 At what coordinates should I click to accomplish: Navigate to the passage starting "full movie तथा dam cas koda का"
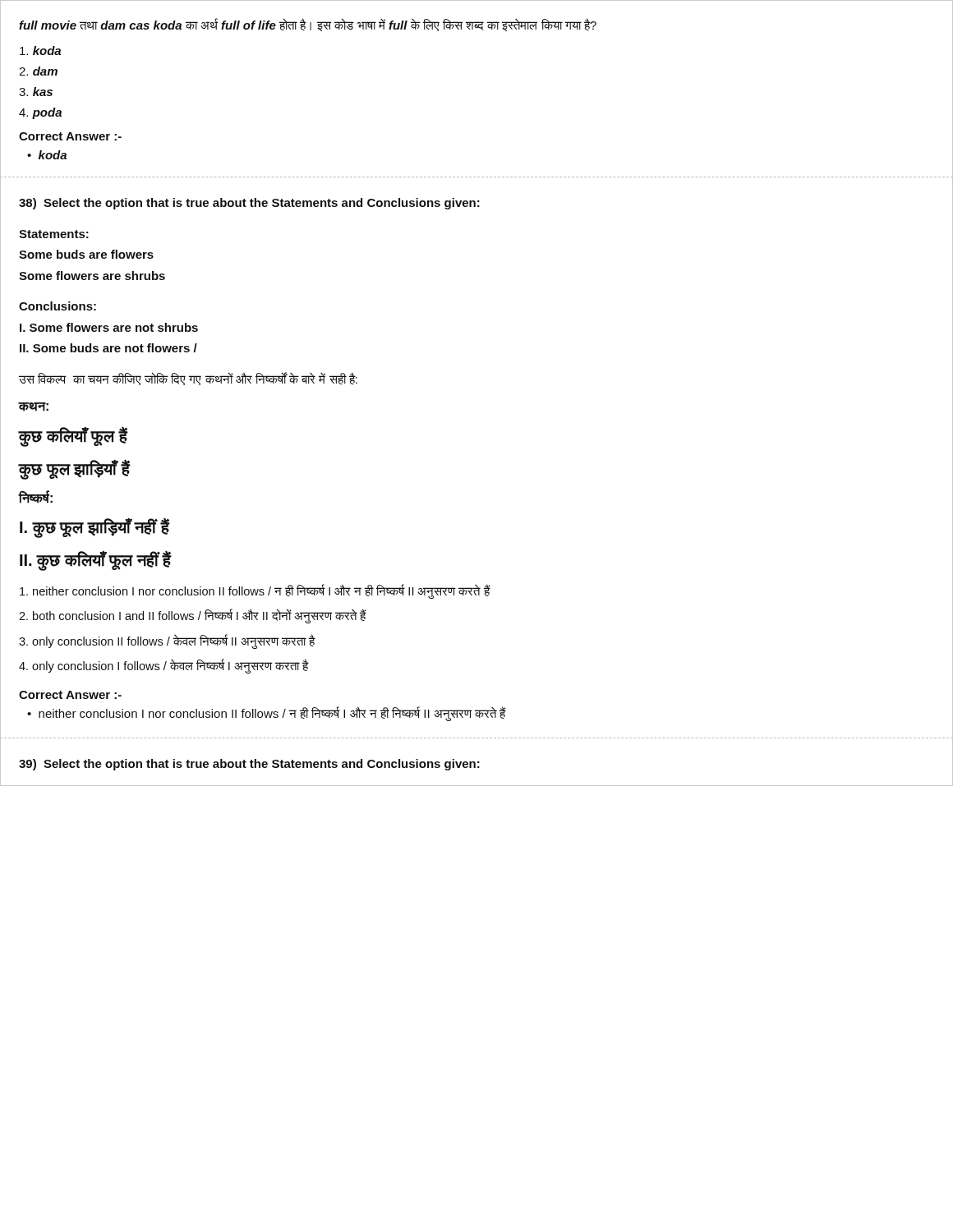point(308,25)
